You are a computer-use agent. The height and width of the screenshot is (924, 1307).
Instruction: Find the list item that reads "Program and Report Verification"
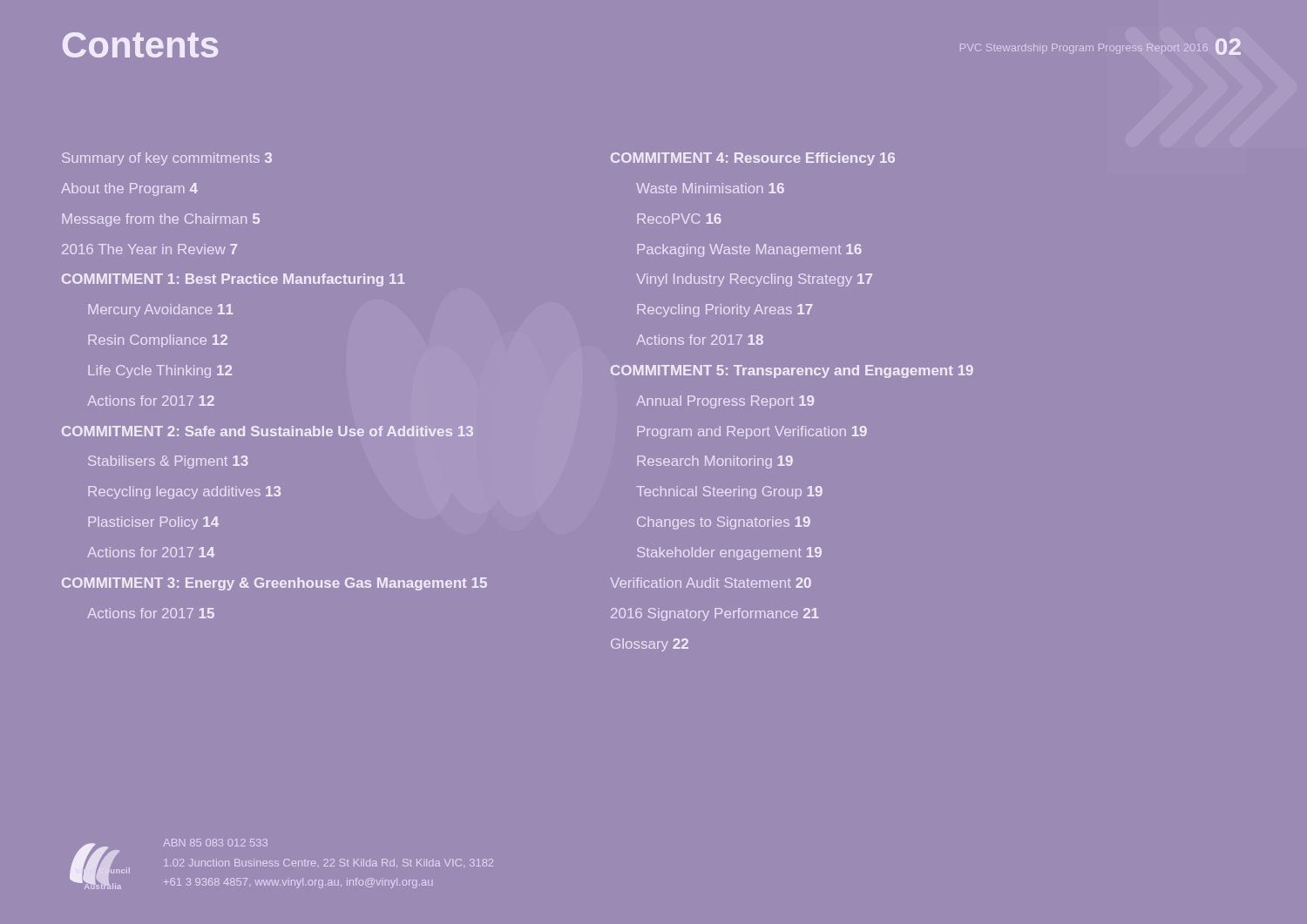pyautogui.click(x=752, y=431)
